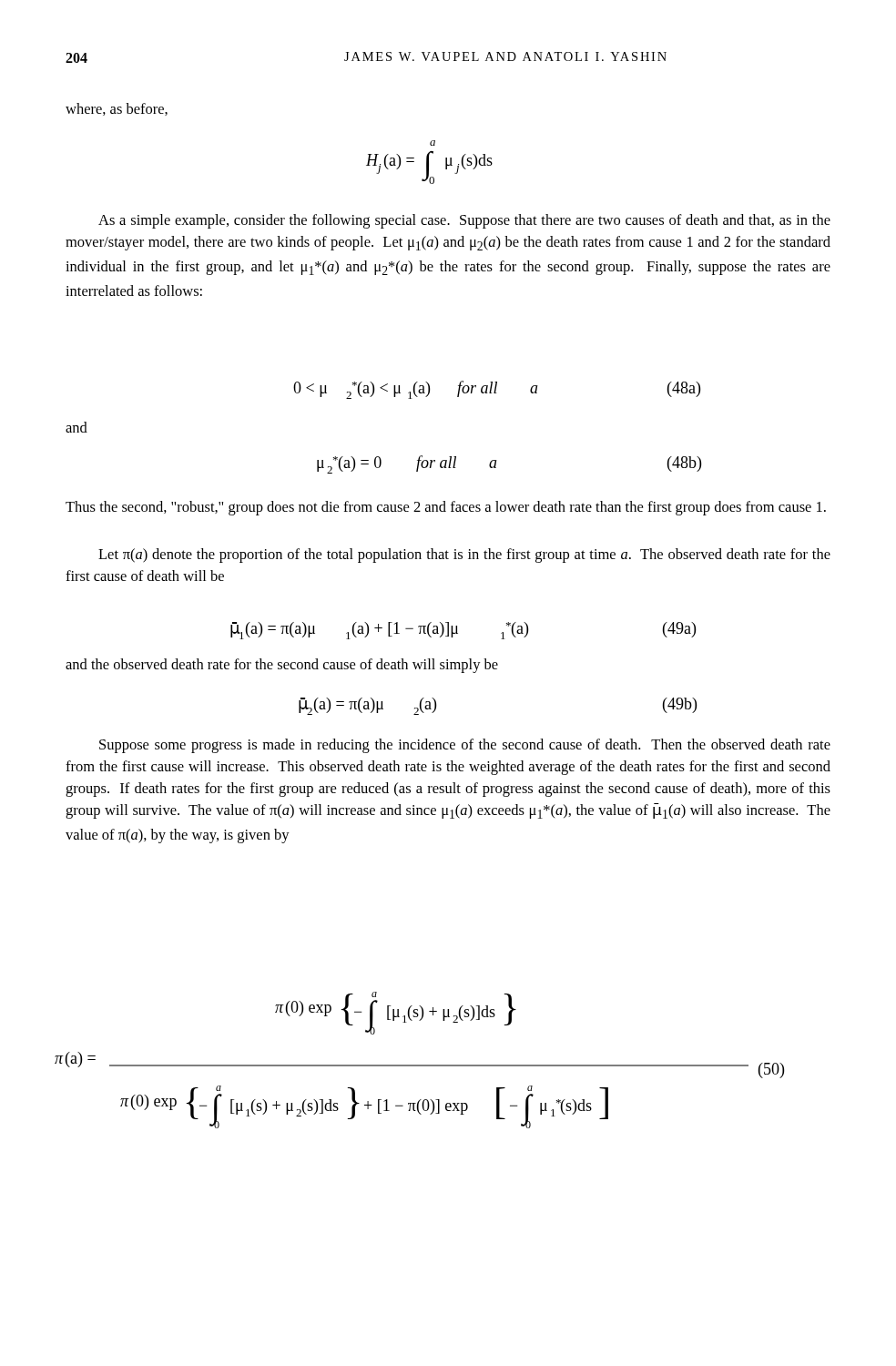Find the text starting "μ̄ 2 (a) ="

click(x=351, y=706)
